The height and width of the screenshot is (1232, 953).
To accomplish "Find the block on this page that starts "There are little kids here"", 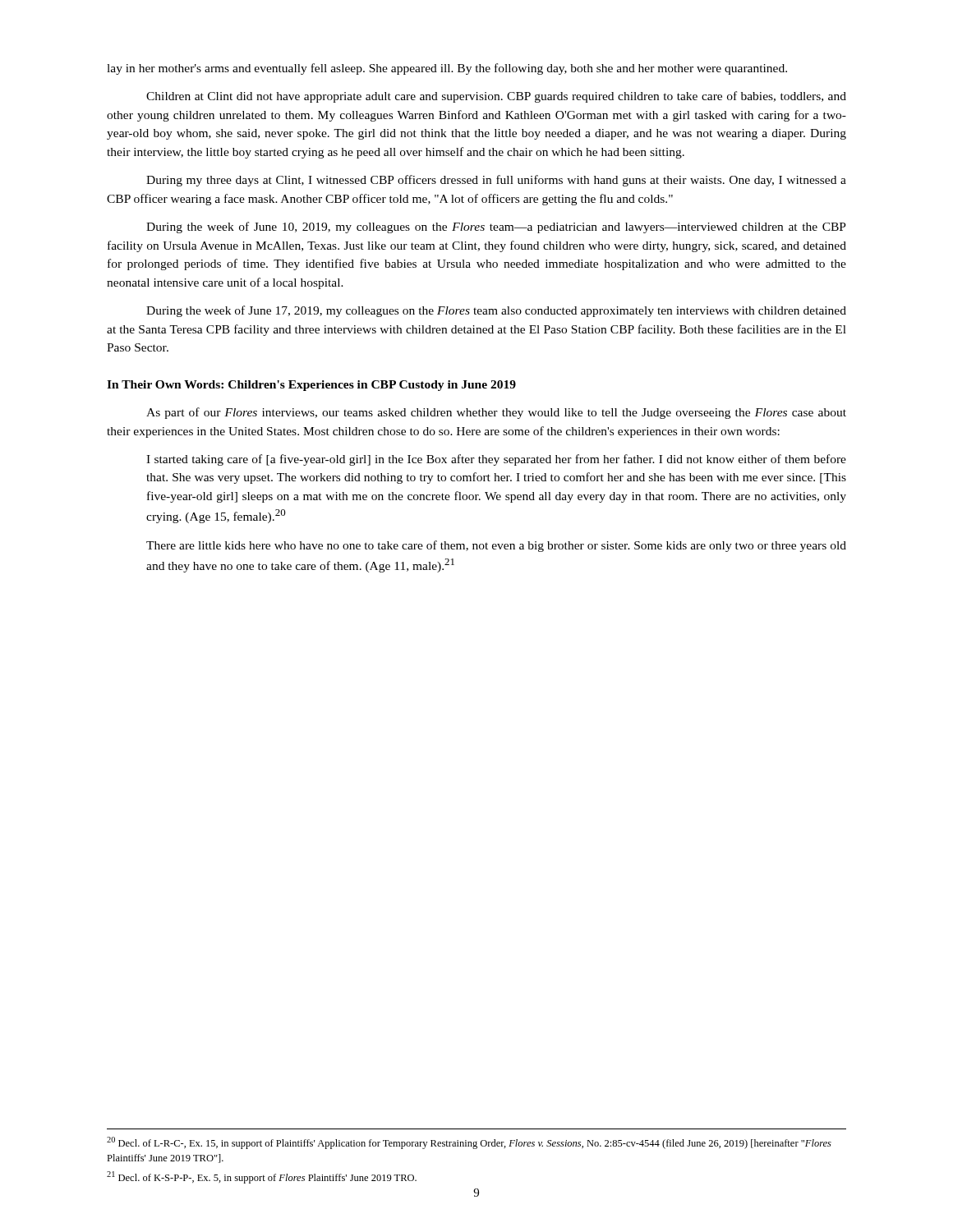I will (496, 556).
